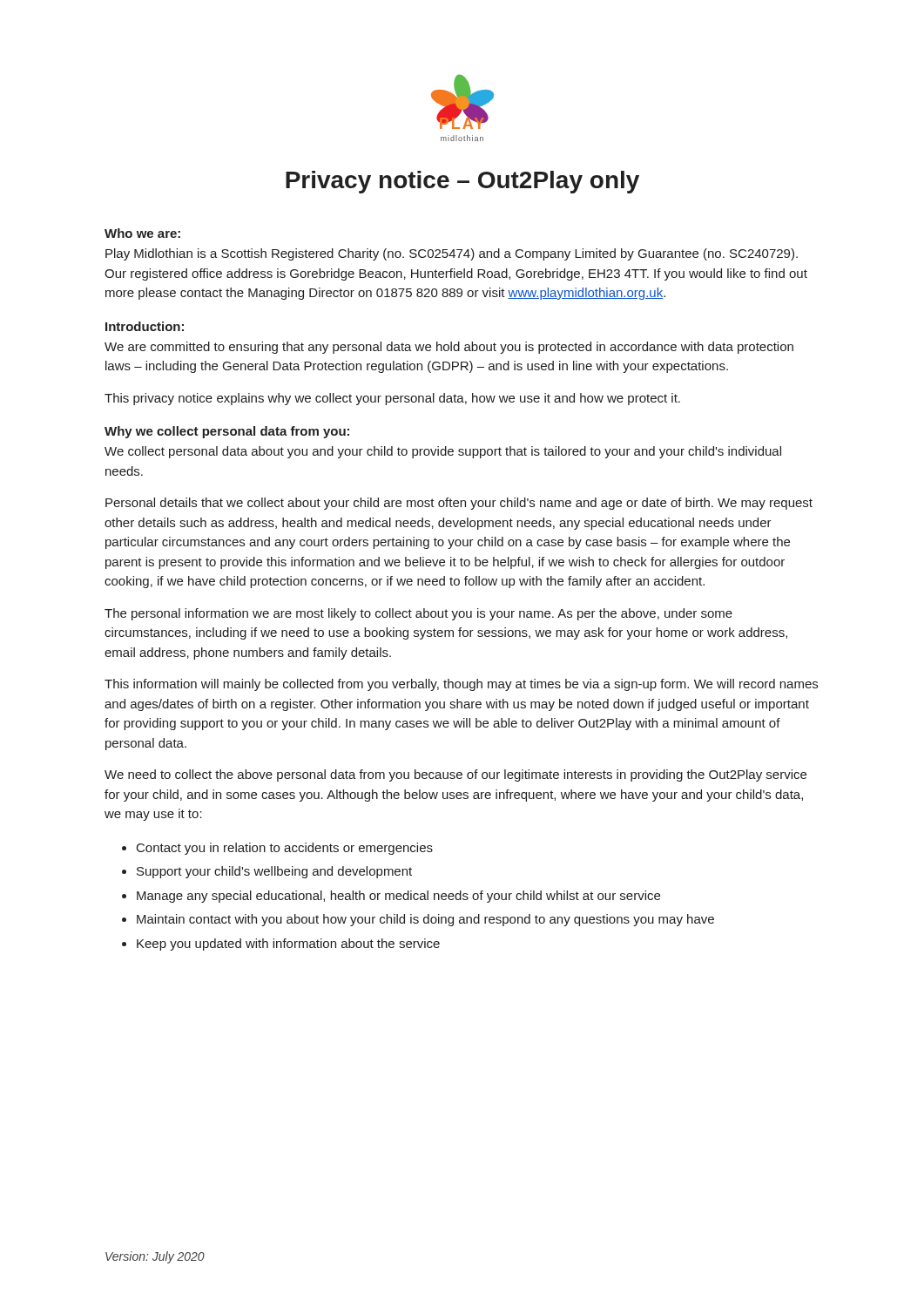Select the text starting "Personal details that we collect about your child"
The image size is (924, 1307).
459,542
